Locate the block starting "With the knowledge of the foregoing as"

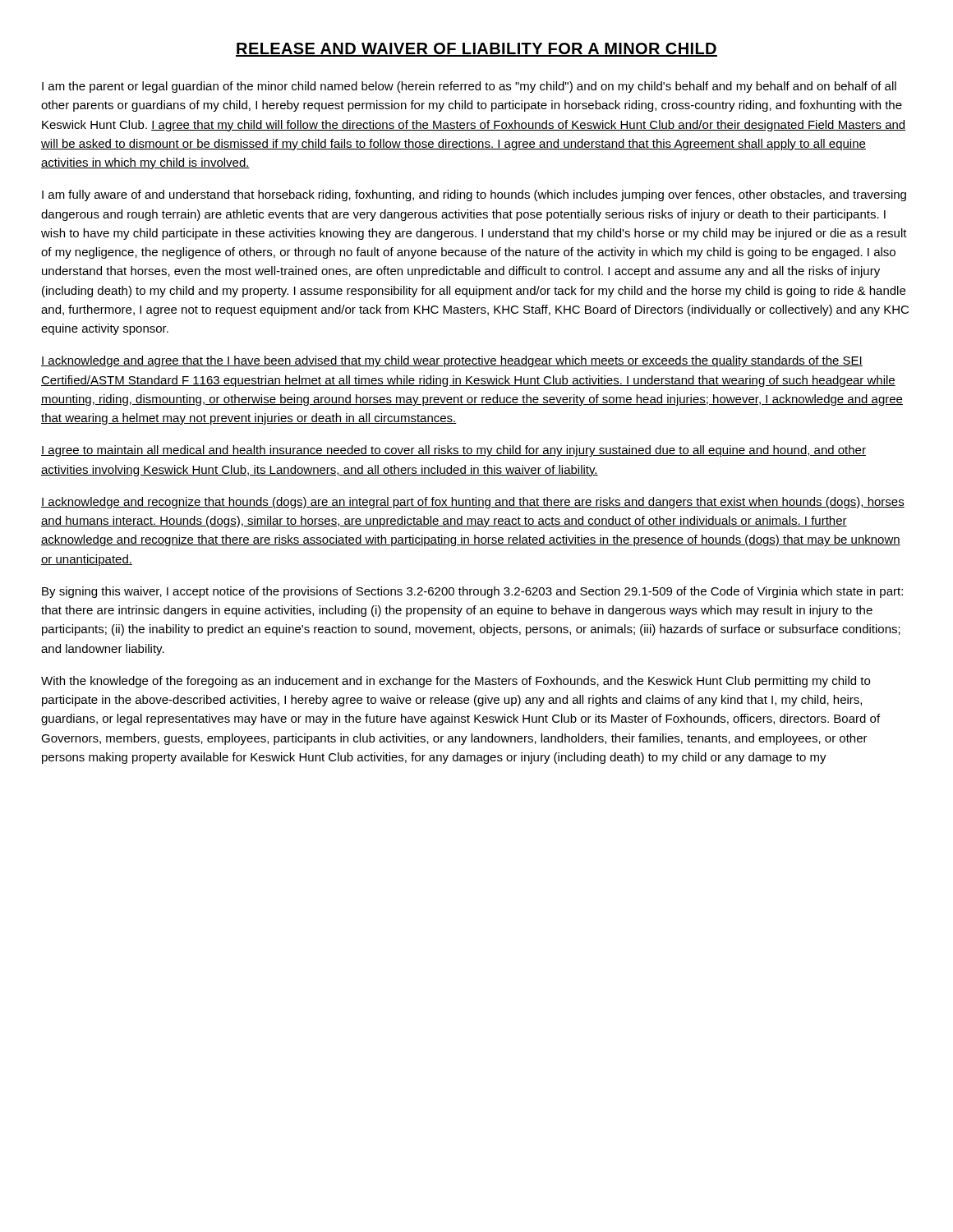point(460,718)
